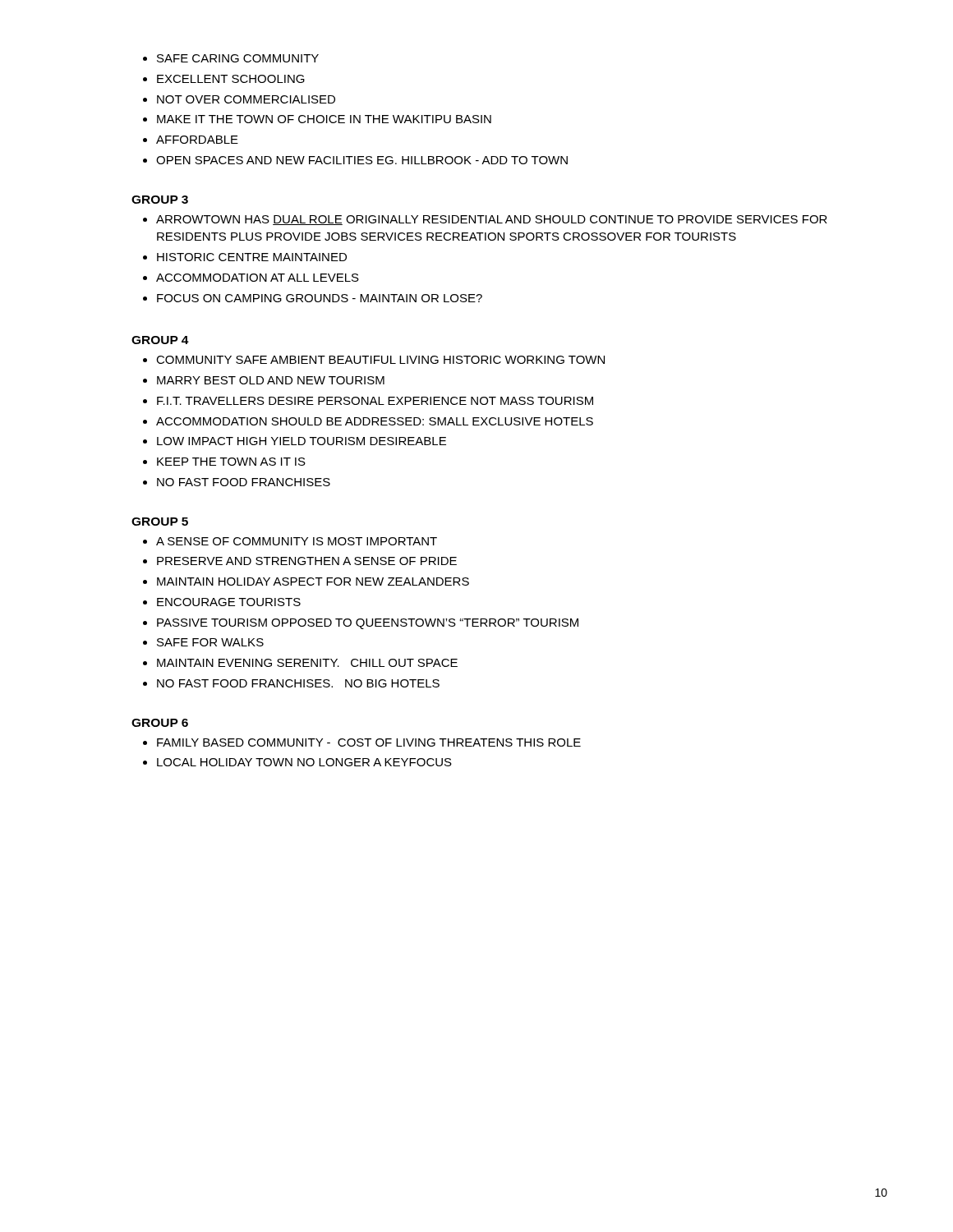The width and height of the screenshot is (953, 1232).
Task: Find the section header with the text "GROUP 5"
Action: 160,521
